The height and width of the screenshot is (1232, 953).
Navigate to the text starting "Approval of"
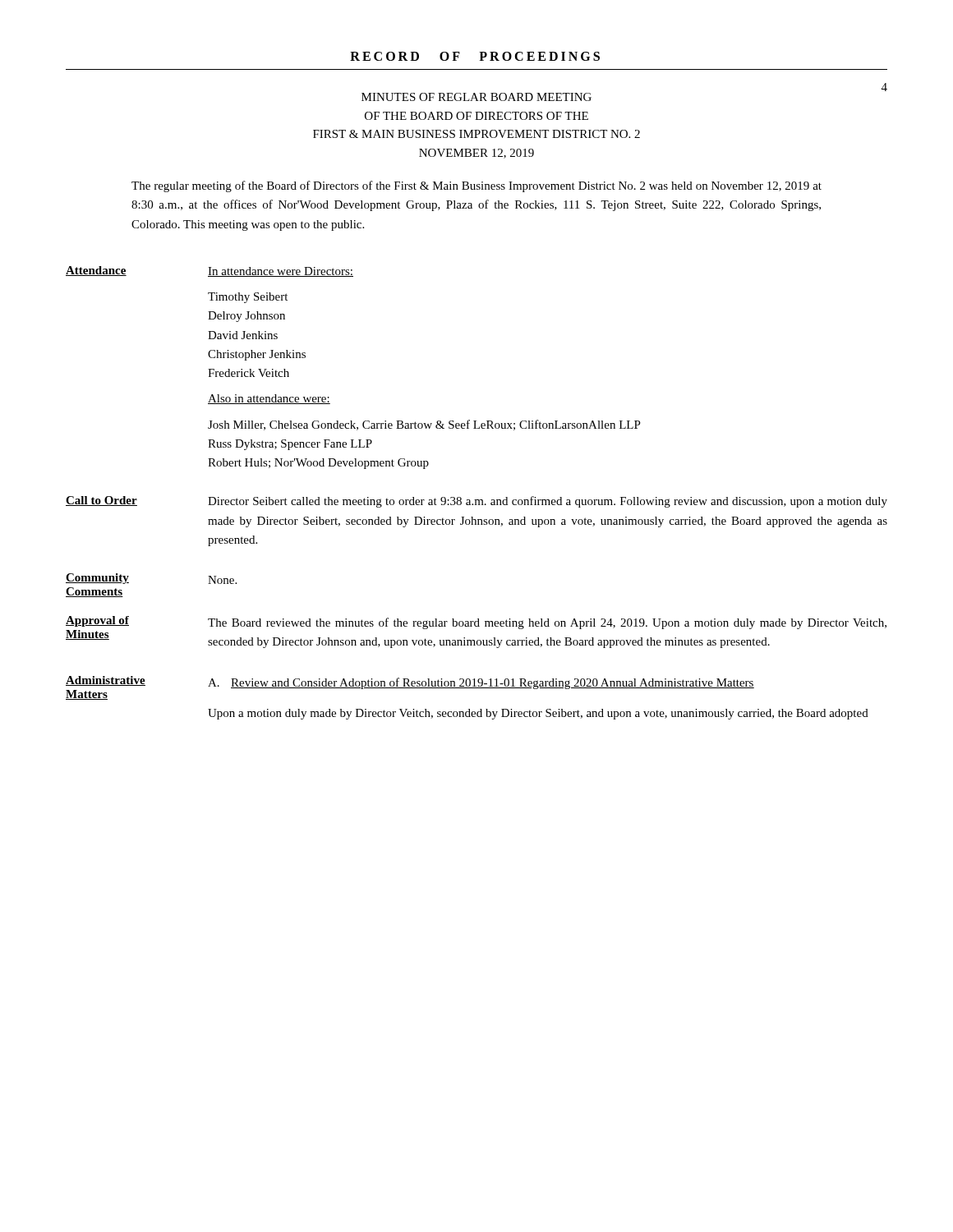(x=97, y=620)
